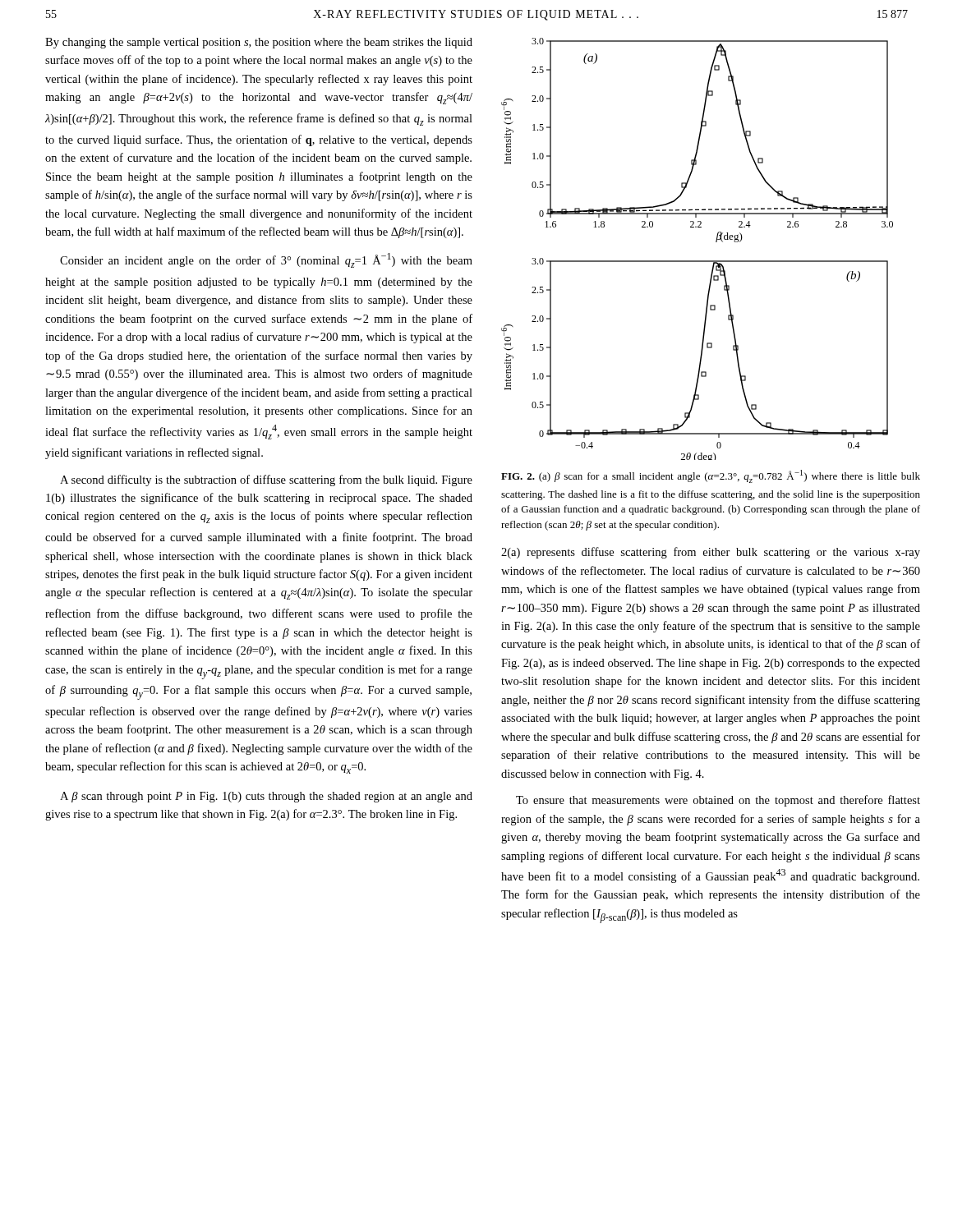Point to the text block starting "Consider an incident"

[259, 356]
